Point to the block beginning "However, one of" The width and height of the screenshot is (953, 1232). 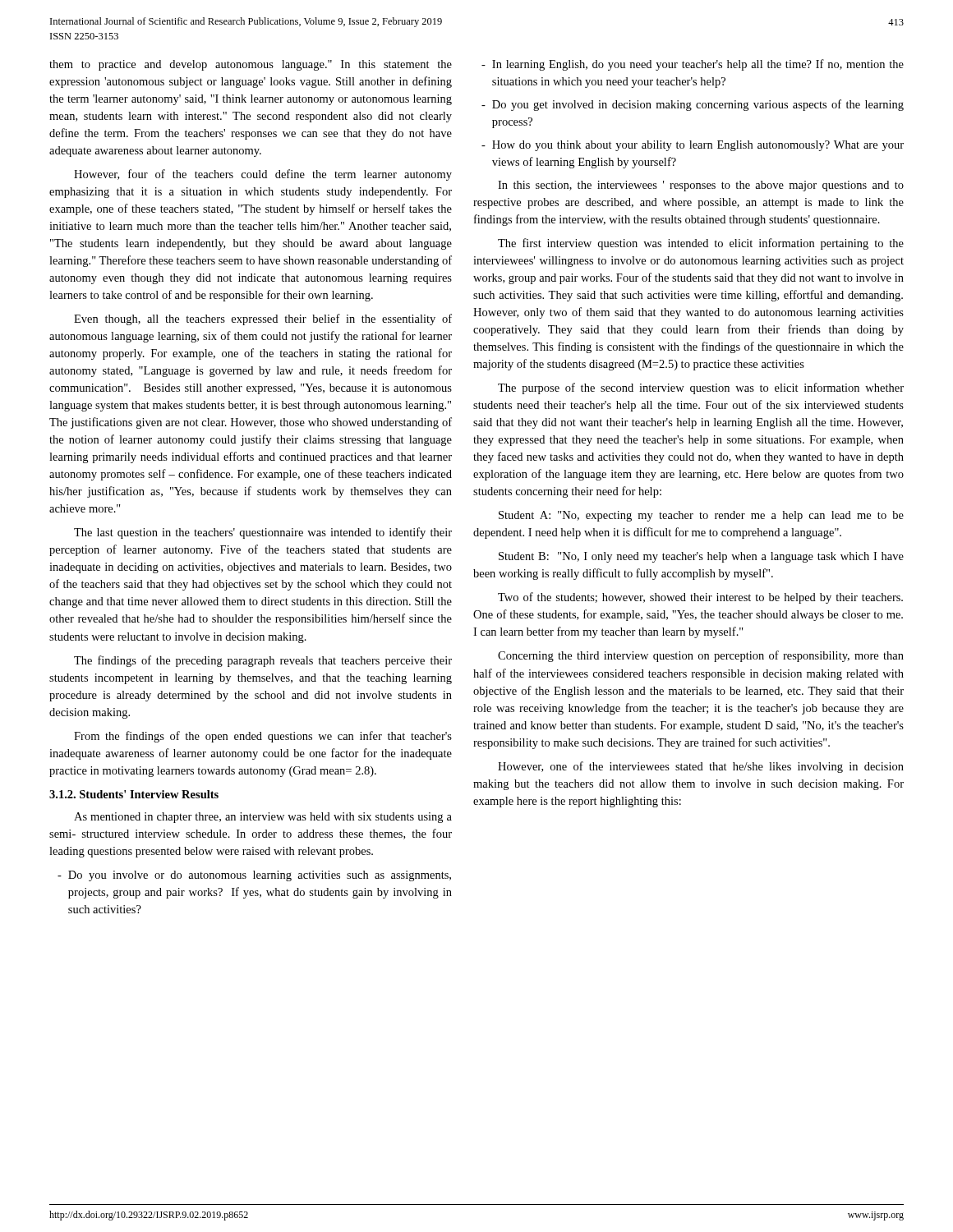coord(688,784)
